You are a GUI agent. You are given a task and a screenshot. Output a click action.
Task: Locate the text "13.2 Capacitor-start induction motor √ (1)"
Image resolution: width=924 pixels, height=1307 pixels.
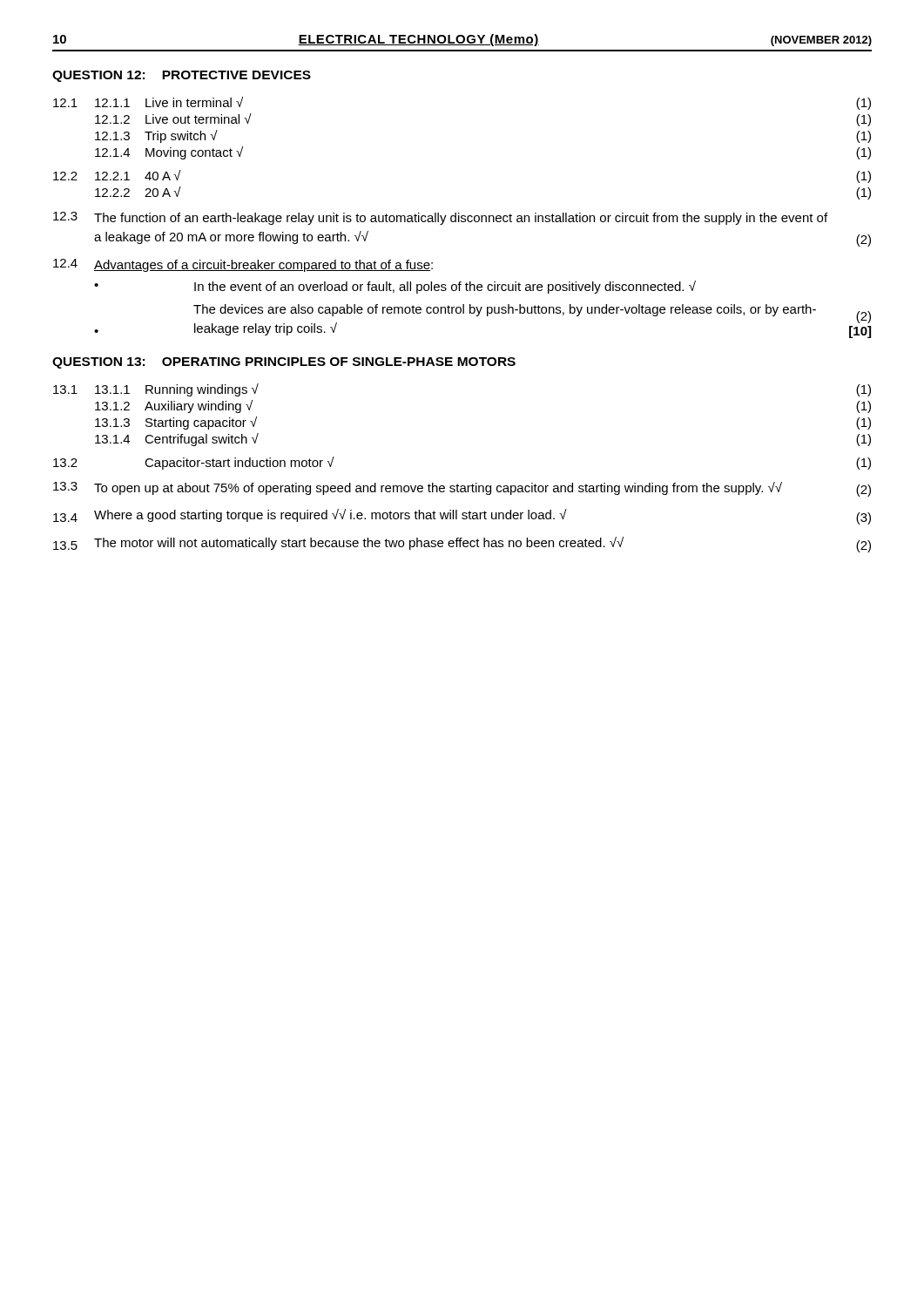point(63,463)
